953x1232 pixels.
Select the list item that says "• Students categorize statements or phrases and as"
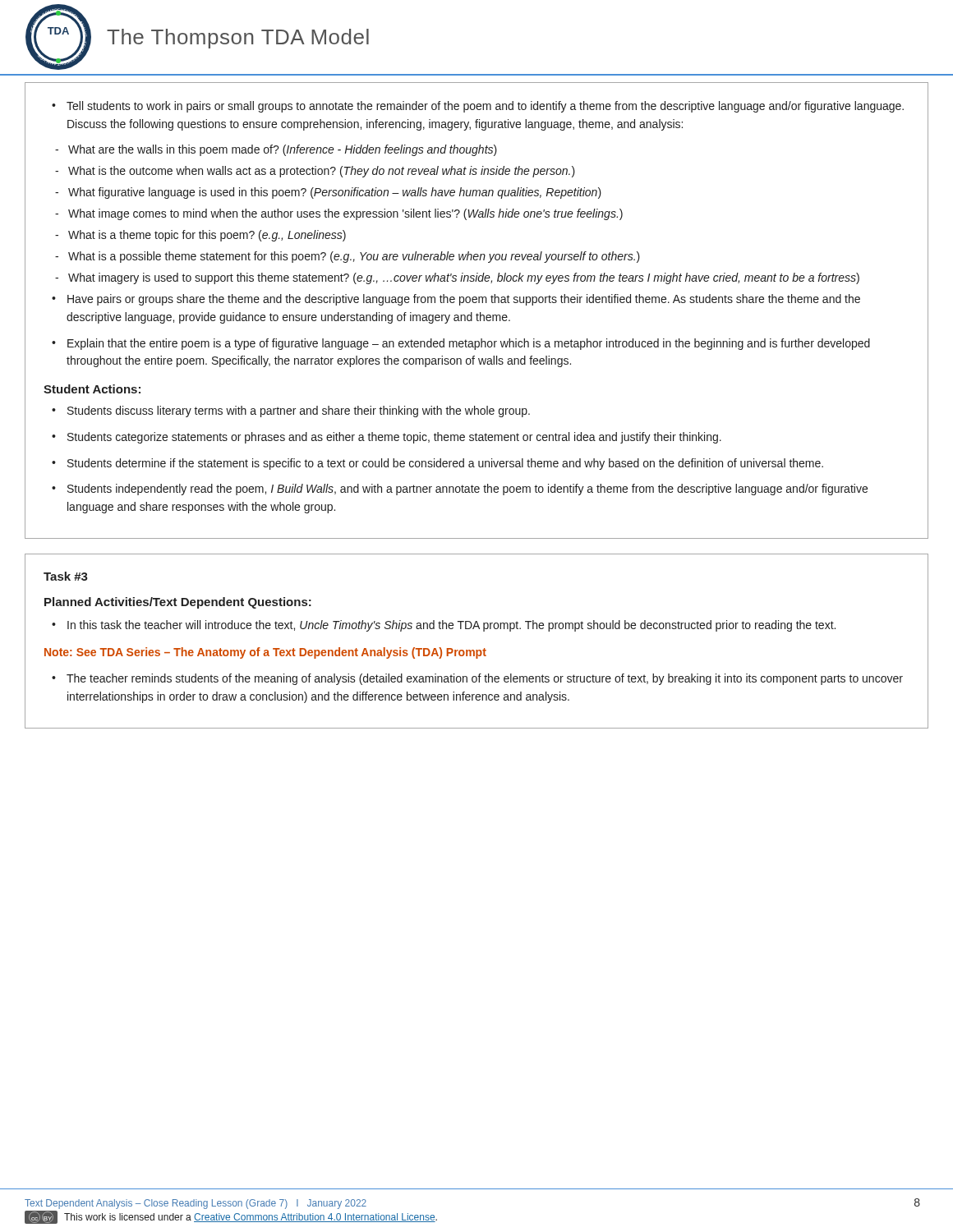point(481,437)
